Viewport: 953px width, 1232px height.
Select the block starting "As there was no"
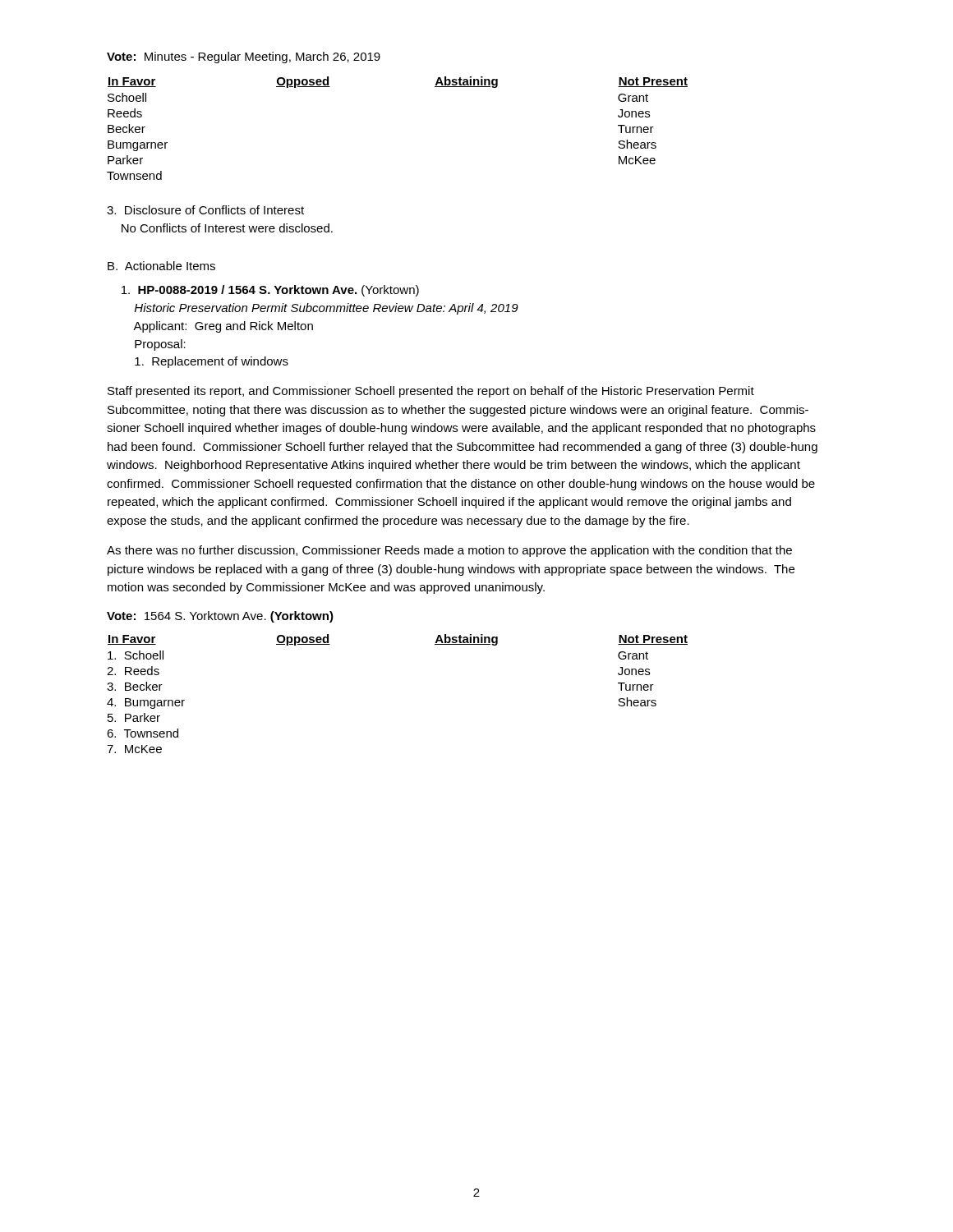pyautogui.click(x=451, y=568)
